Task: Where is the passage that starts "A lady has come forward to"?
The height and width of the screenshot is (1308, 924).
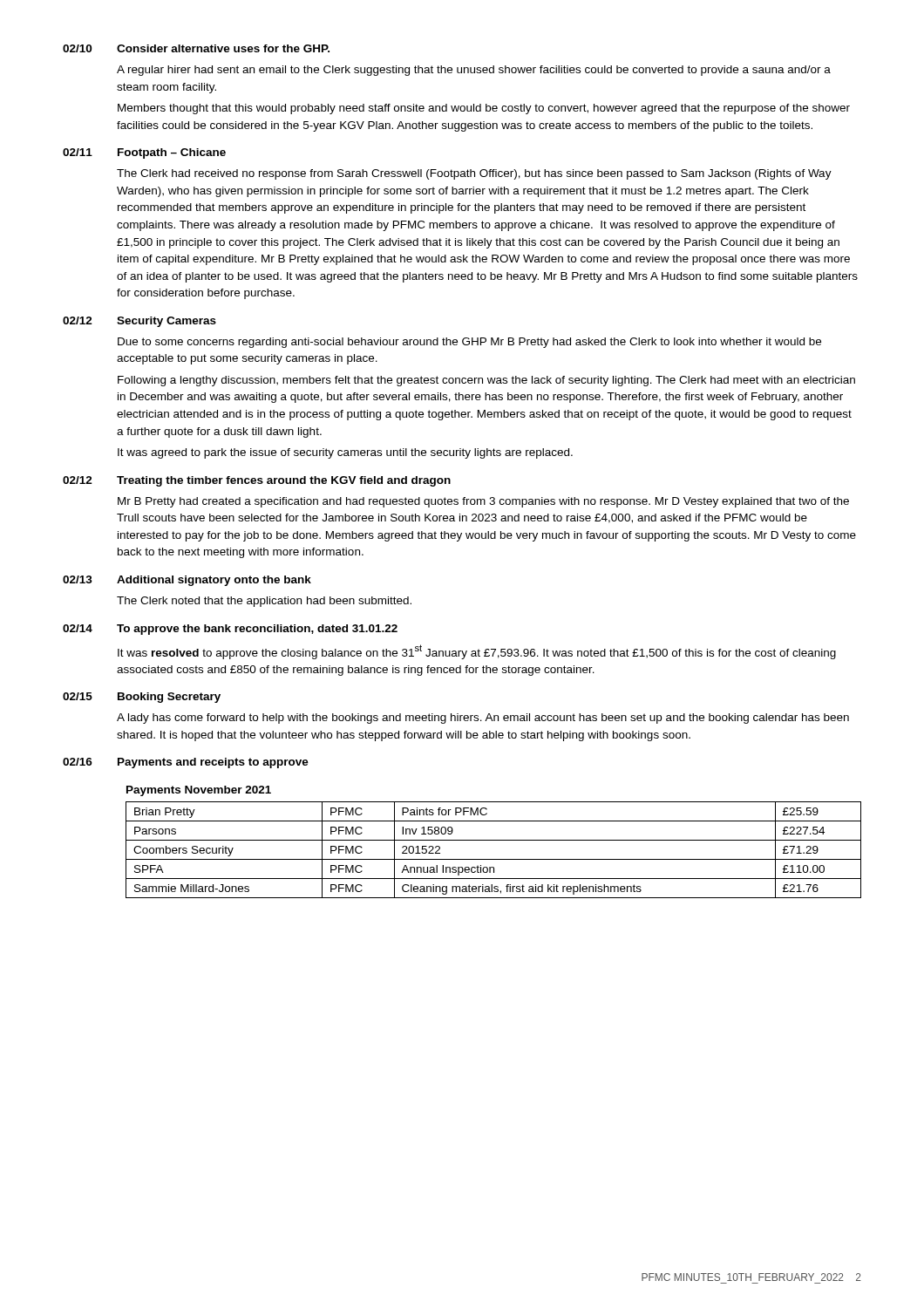Action: click(462, 726)
